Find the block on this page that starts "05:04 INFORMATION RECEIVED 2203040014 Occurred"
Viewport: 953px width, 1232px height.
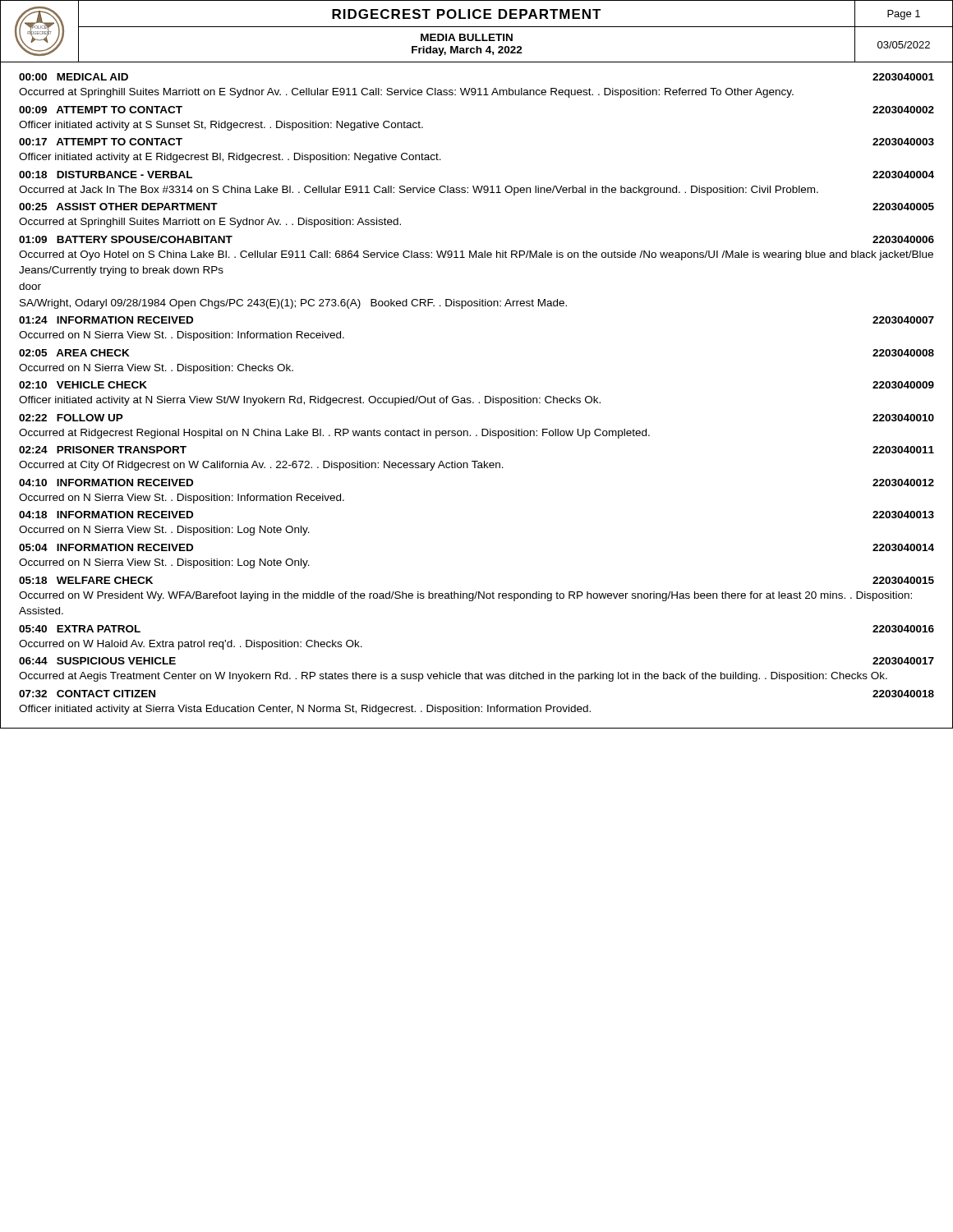pyautogui.click(x=33, y=547)
